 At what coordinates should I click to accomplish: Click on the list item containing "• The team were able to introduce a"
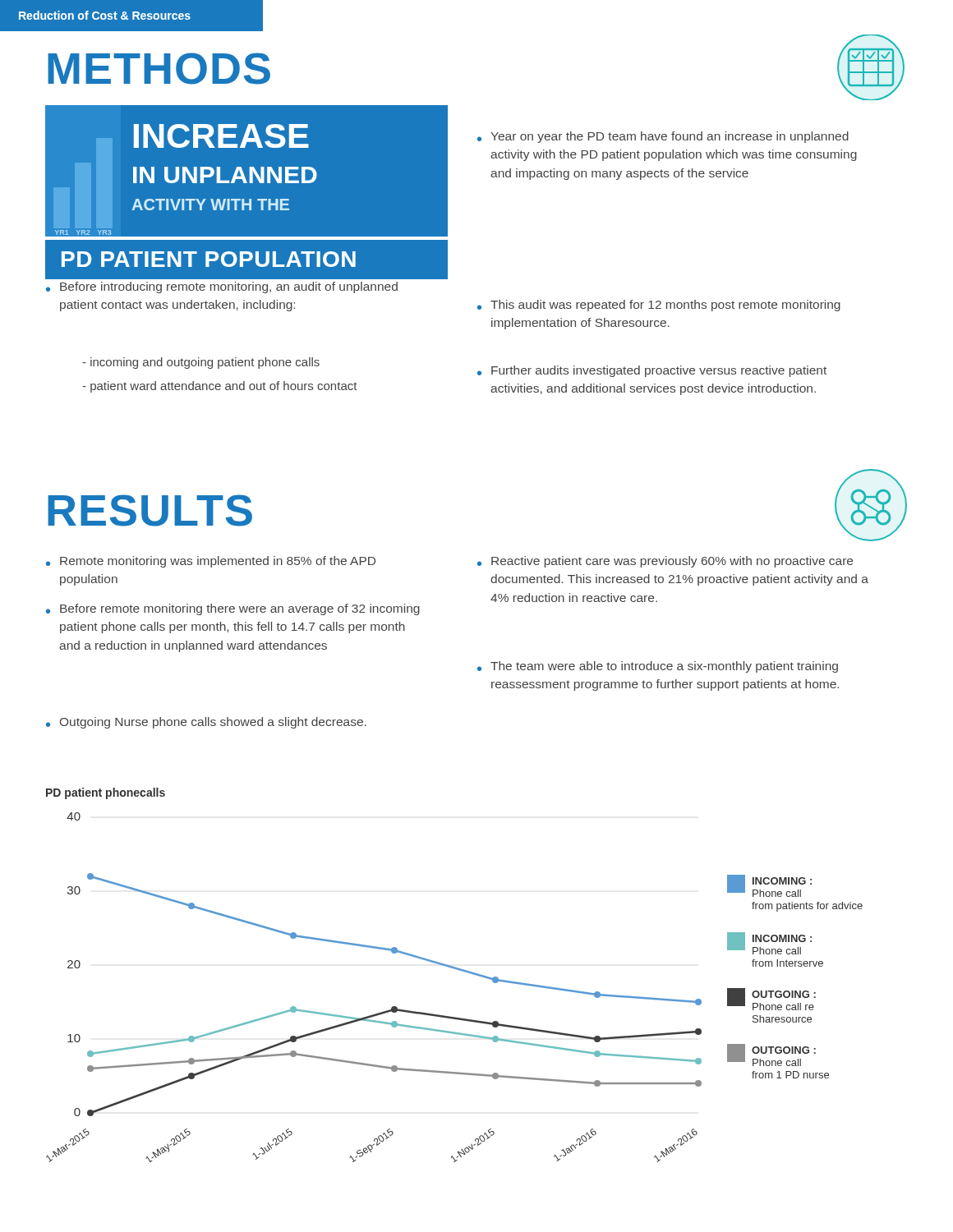[678, 676]
